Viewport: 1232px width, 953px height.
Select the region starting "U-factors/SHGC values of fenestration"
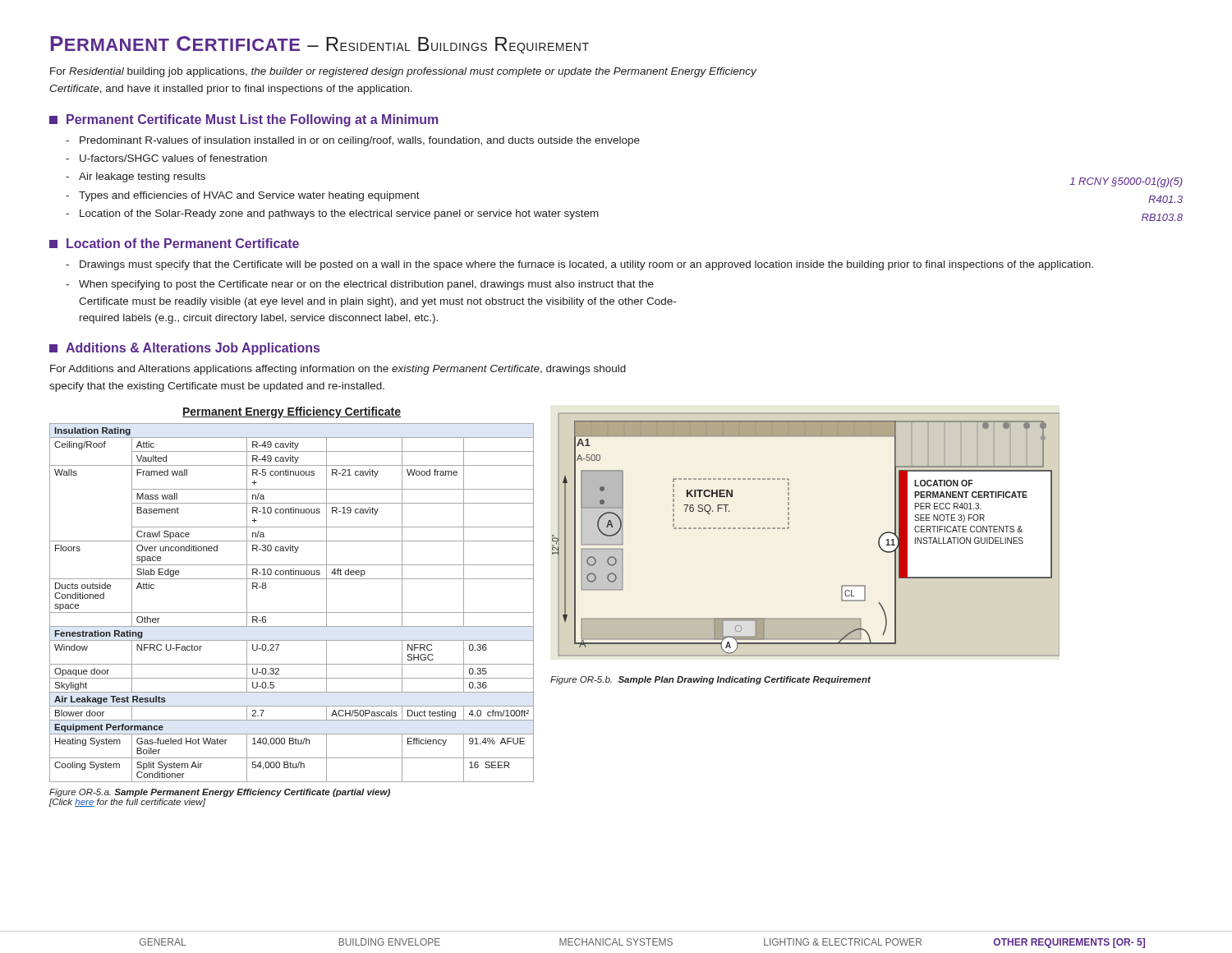click(x=173, y=158)
